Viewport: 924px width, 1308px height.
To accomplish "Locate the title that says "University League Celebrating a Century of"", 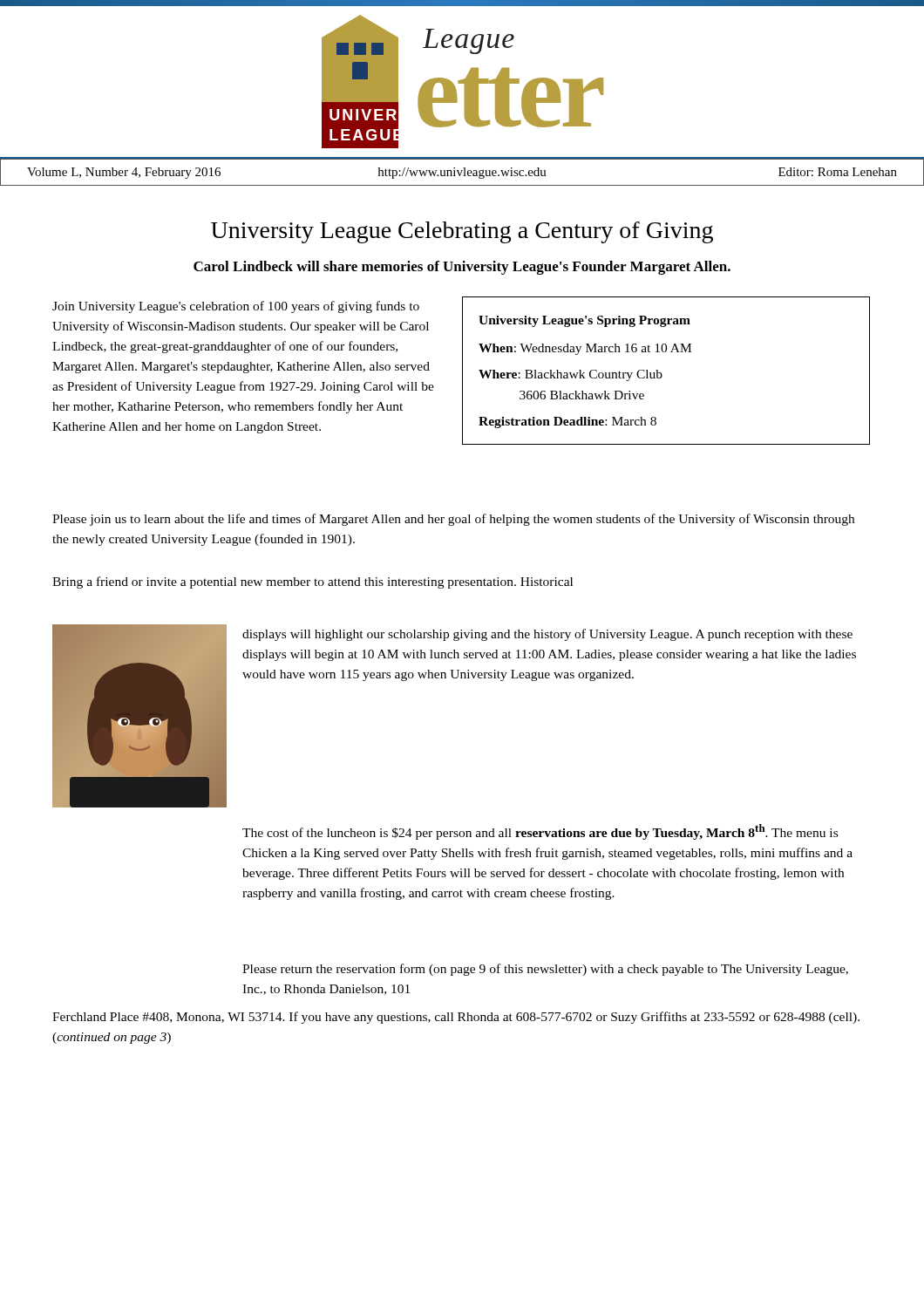I will (x=462, y=230).
